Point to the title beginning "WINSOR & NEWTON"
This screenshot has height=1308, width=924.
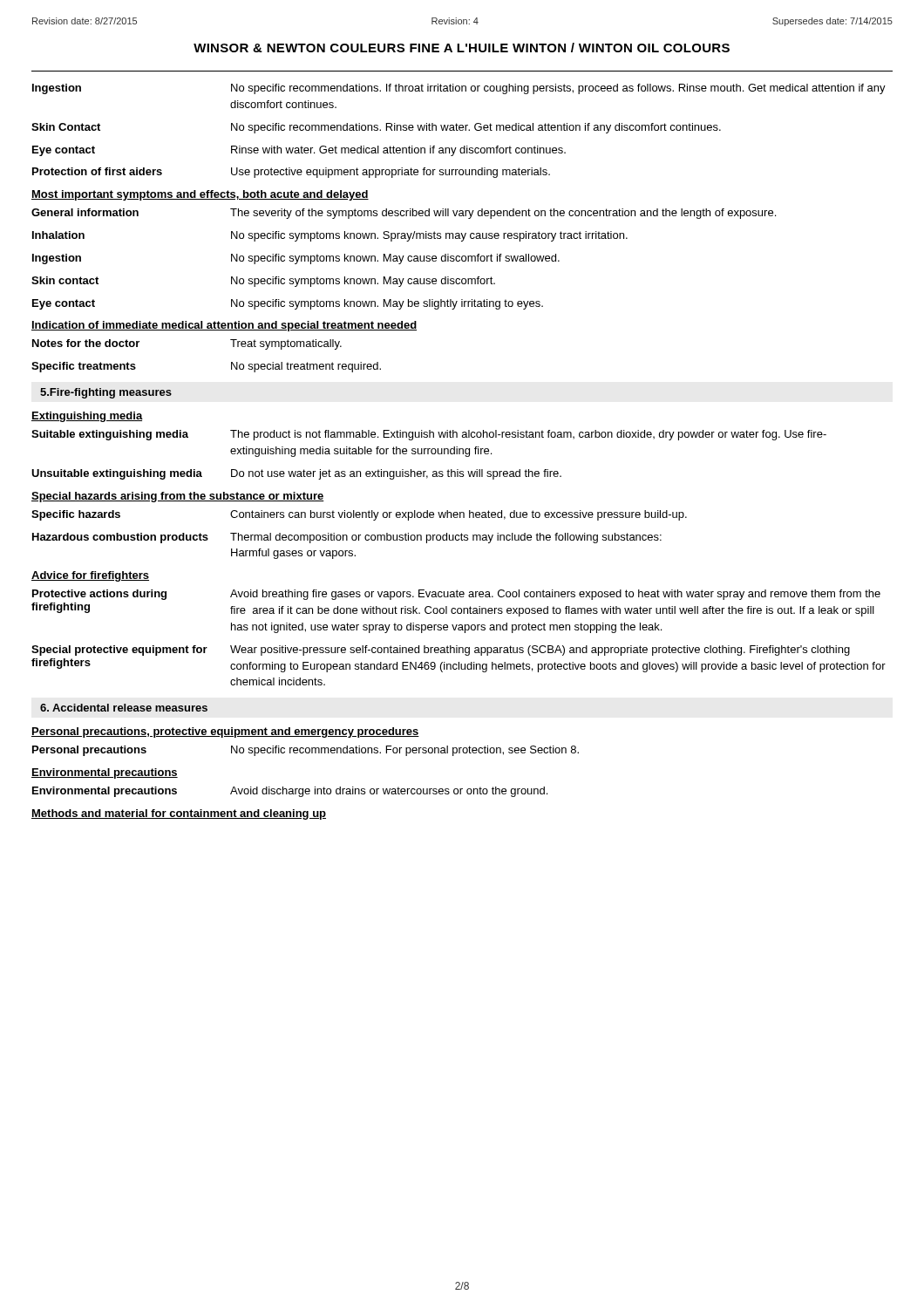coord(462,48)
